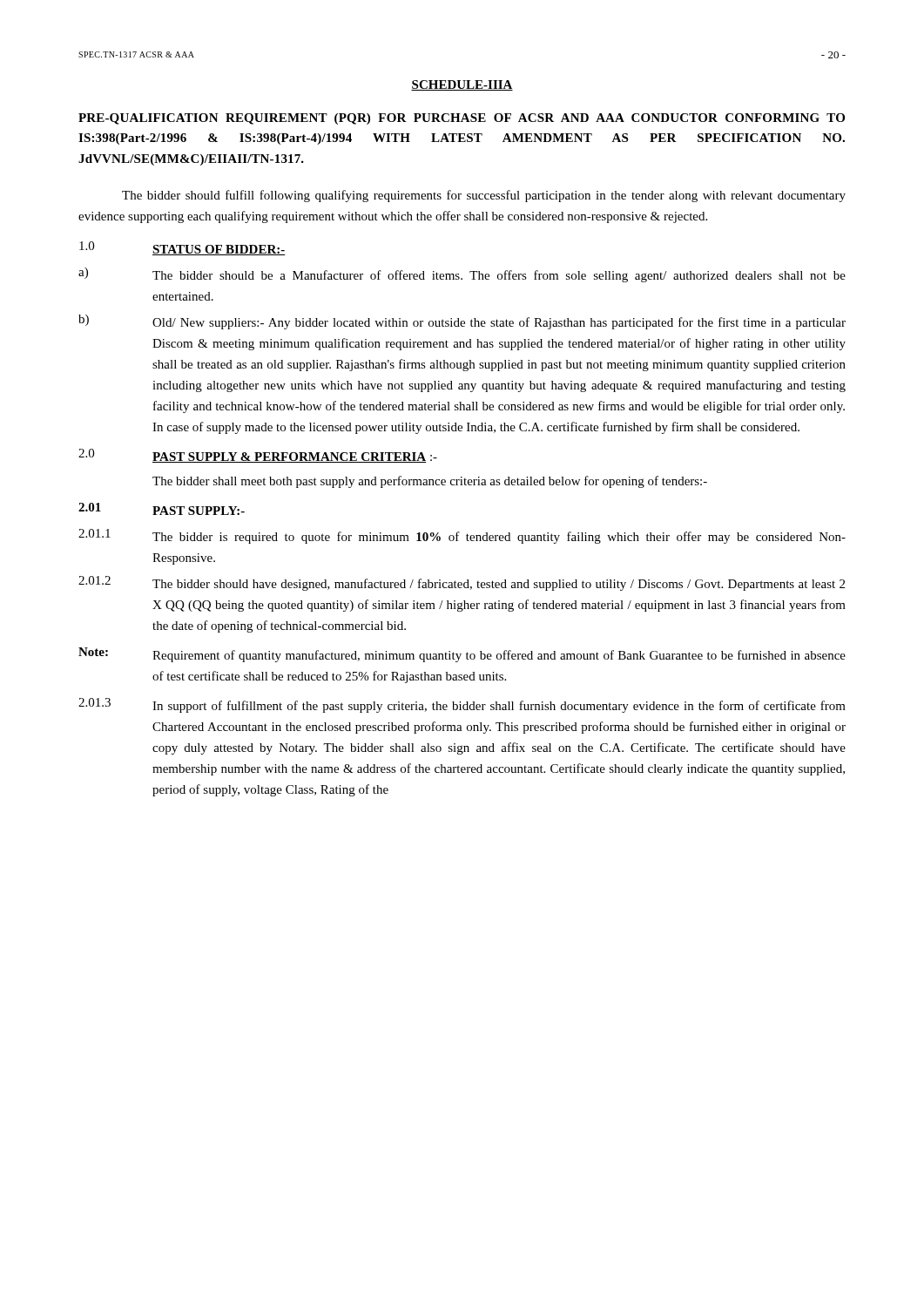The width and height of the screenshot is (924, 1307).
Task: Click where it says "2.01 PAST SUPPLY:-"
Action: tap(162, 509)
